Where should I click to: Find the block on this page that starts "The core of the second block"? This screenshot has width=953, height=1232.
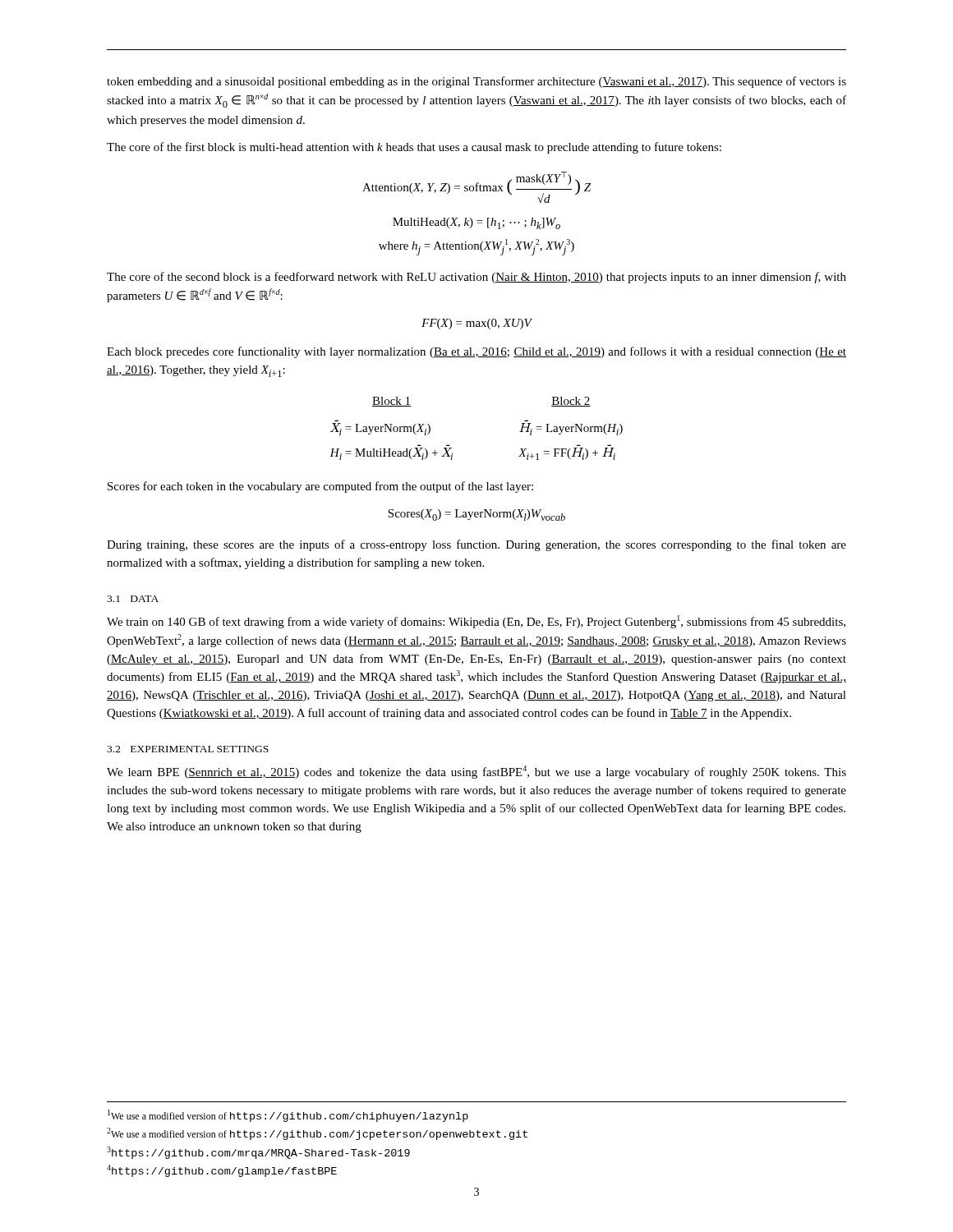(x=476, y=287)
